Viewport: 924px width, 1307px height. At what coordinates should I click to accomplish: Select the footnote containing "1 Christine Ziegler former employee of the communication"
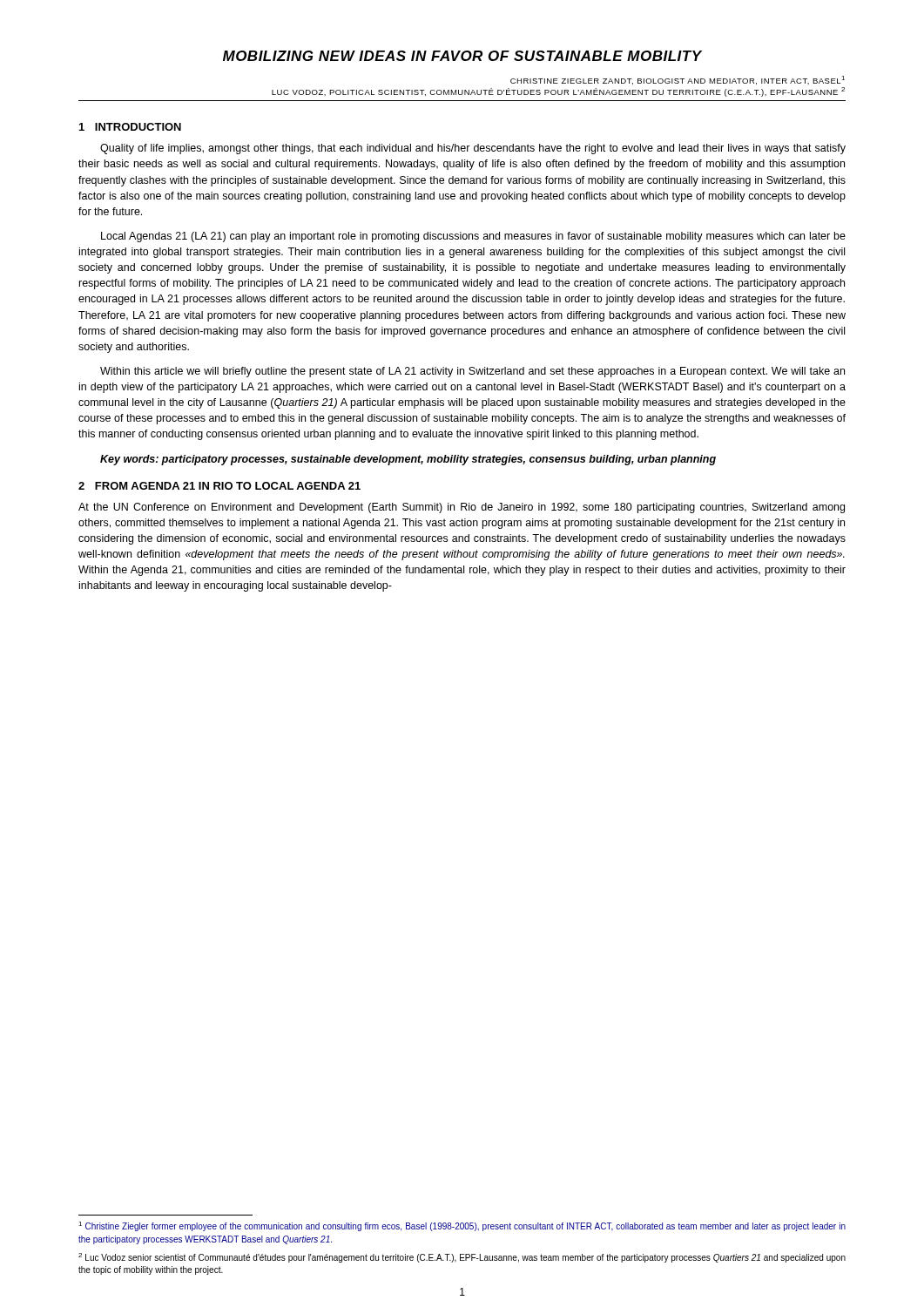[462, 1232]
